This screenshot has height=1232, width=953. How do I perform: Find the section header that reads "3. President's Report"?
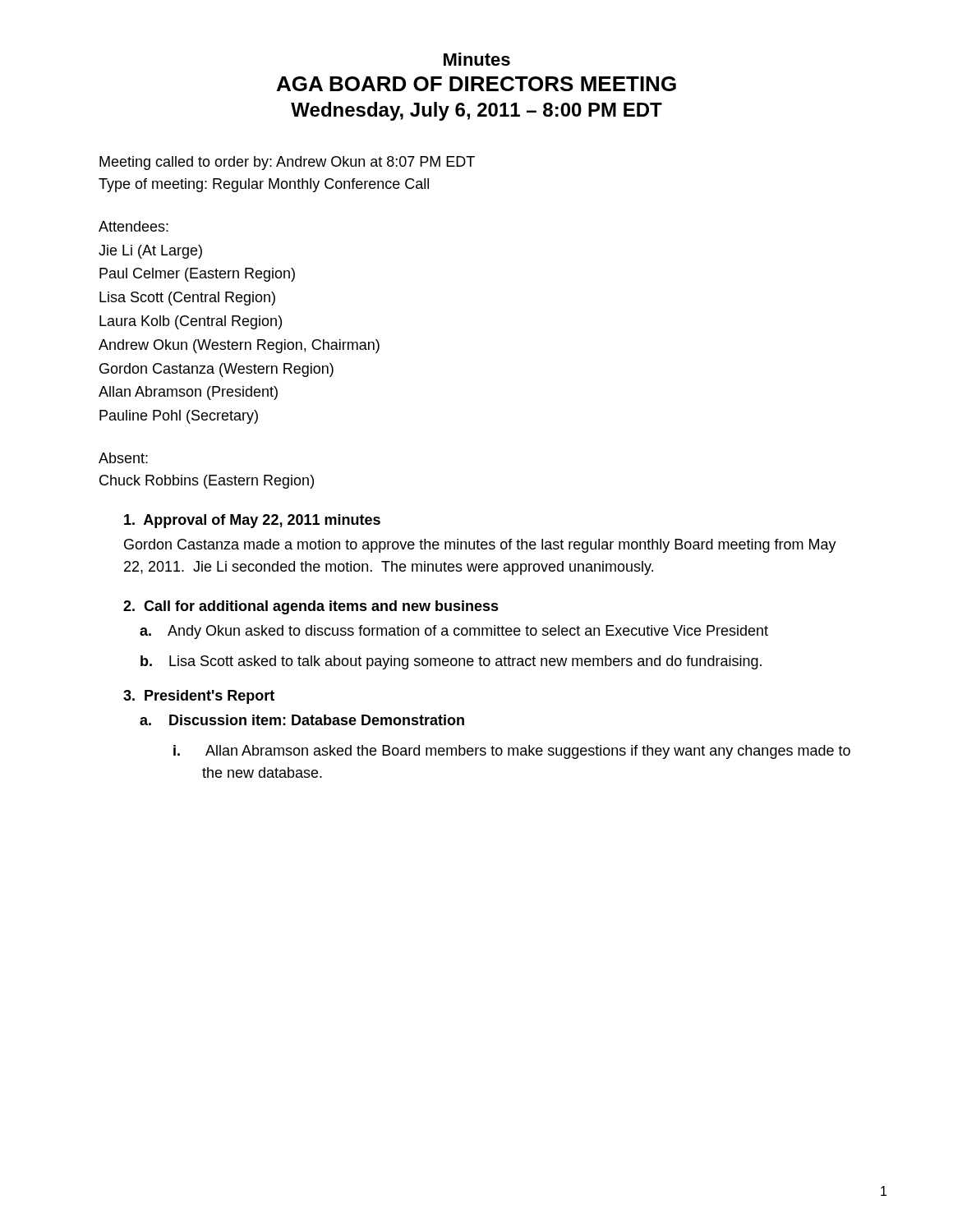click(199, 696)
